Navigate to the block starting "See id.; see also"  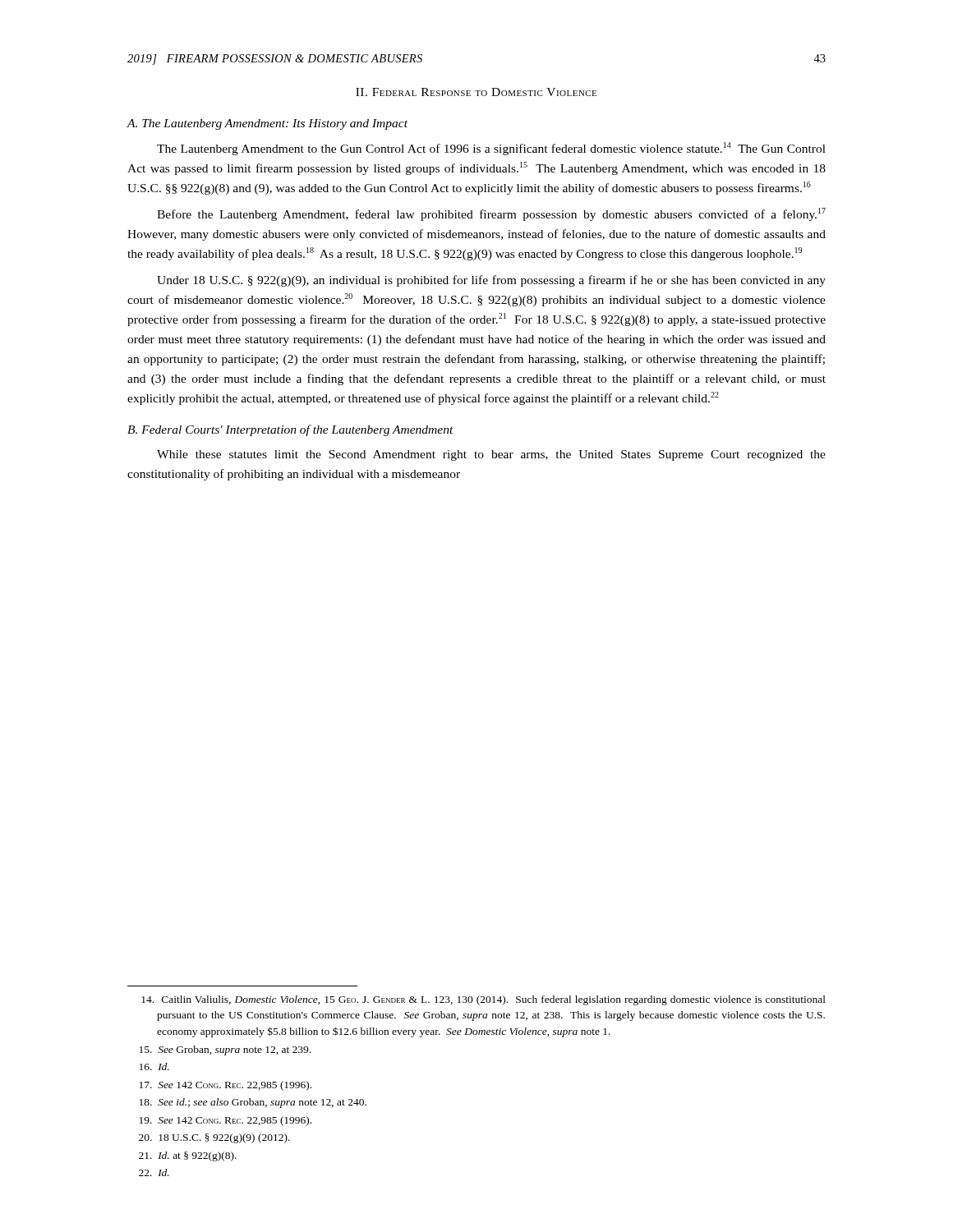[247, 1102]
